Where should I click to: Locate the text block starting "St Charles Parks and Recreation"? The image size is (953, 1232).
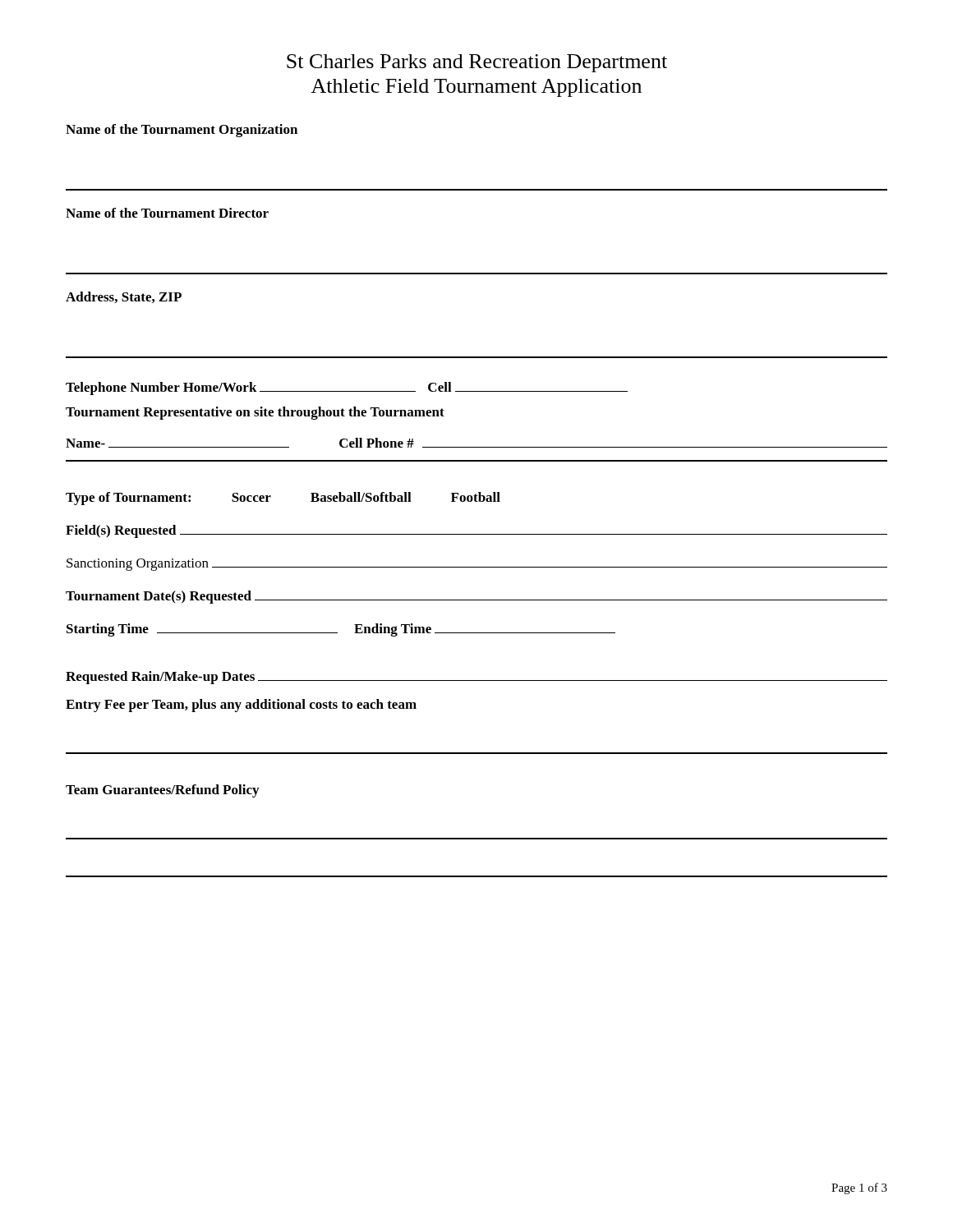(x=476, y=74)
